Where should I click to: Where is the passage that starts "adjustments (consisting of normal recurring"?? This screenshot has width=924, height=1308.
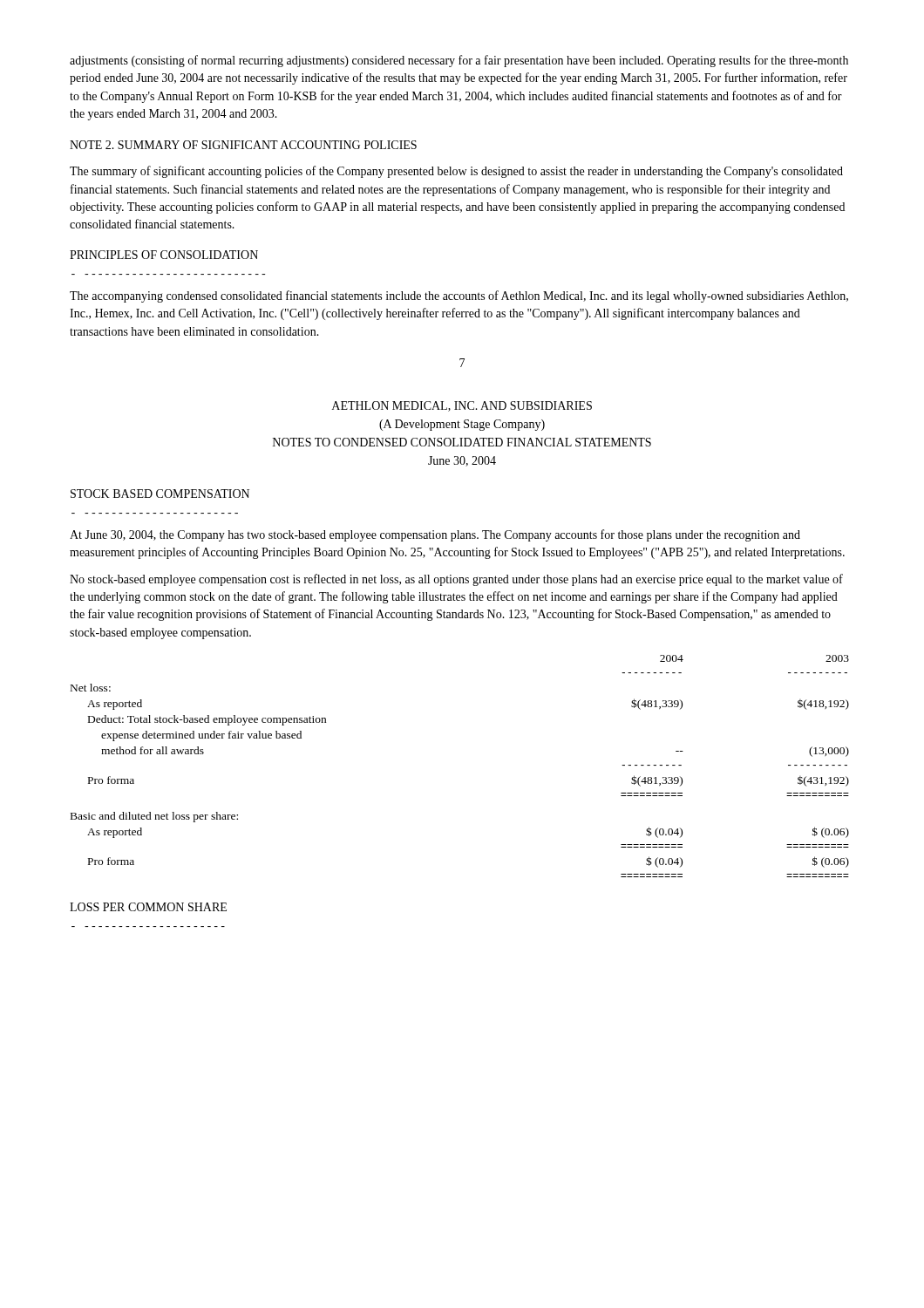point(459,87)
